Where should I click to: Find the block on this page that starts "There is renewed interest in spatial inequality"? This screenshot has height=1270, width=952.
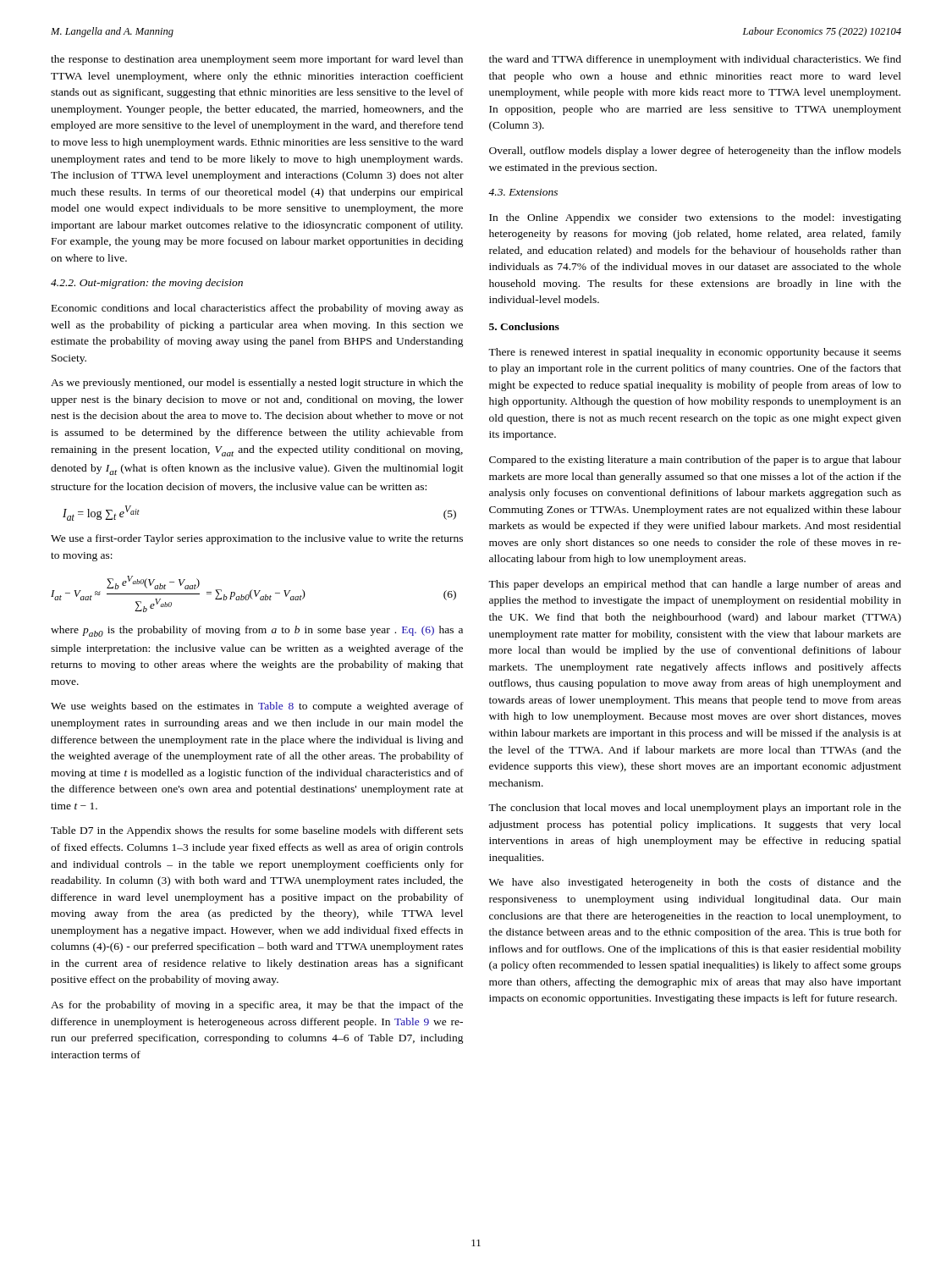click(695, 675)
